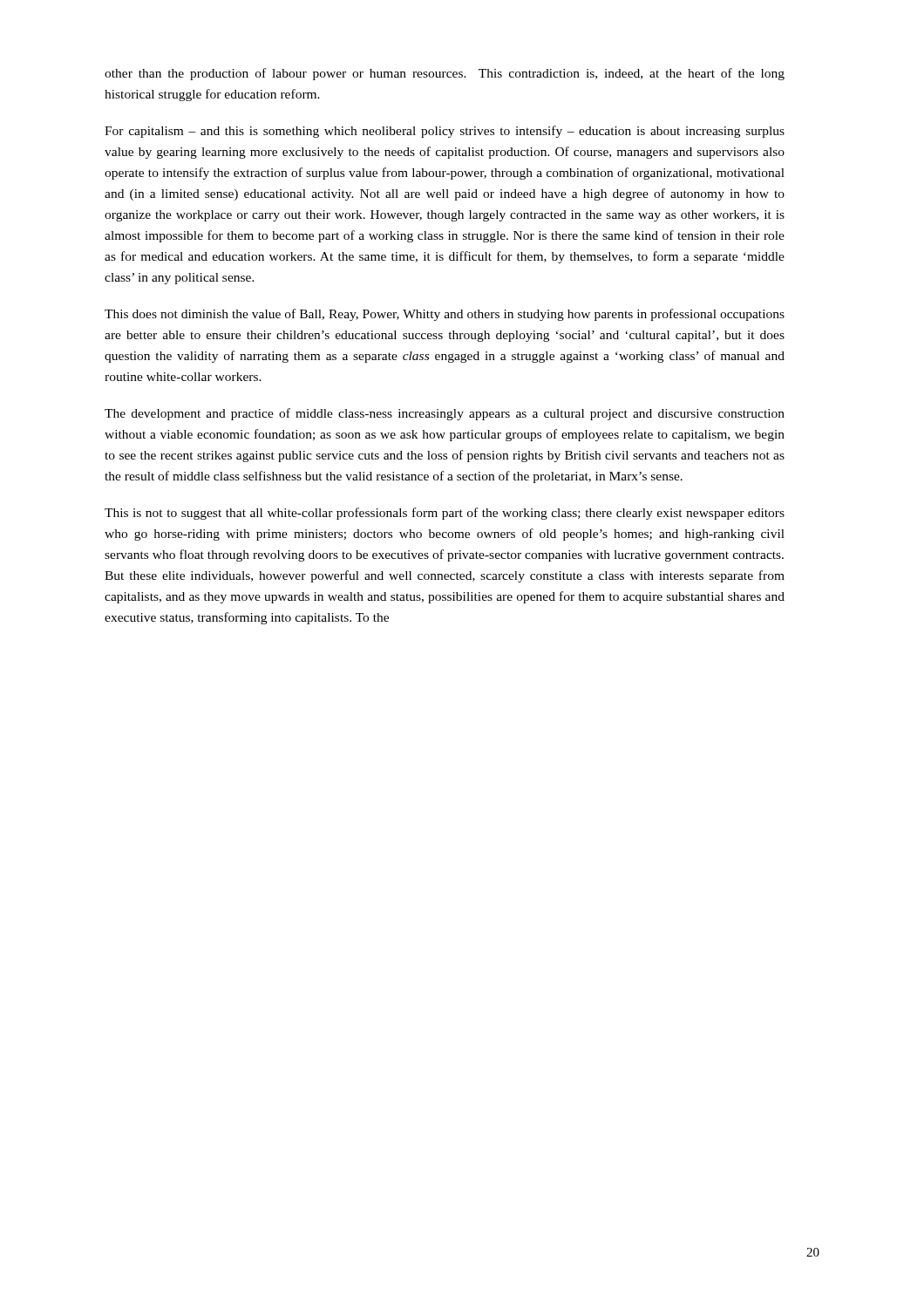Viewport: 924px width, 1308px height.
Task: Select the text starting "other than the"
Action: (x=445, y=83)
